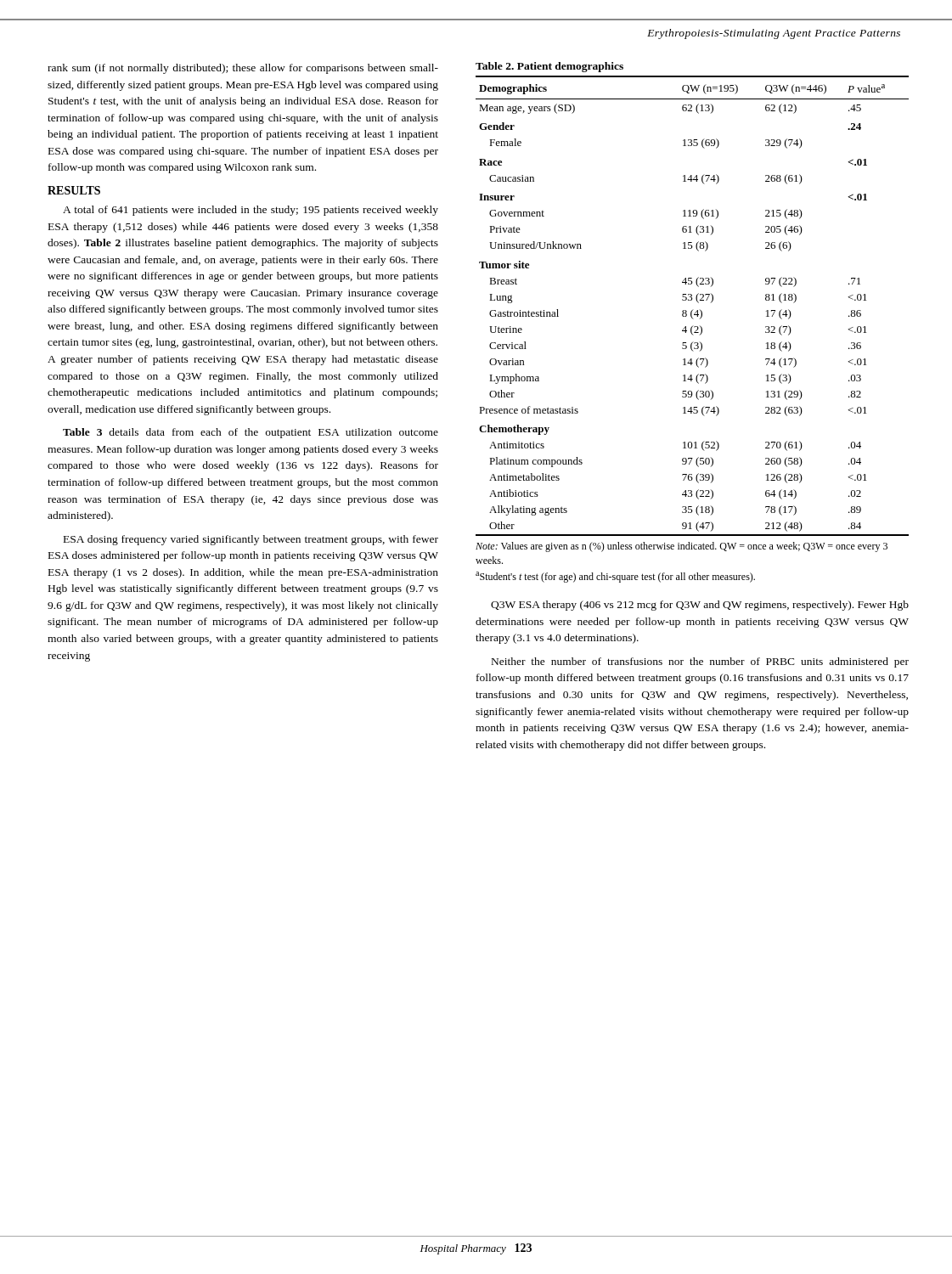Navigate to the text starting "rank sum (if"

tap(243, 118)
